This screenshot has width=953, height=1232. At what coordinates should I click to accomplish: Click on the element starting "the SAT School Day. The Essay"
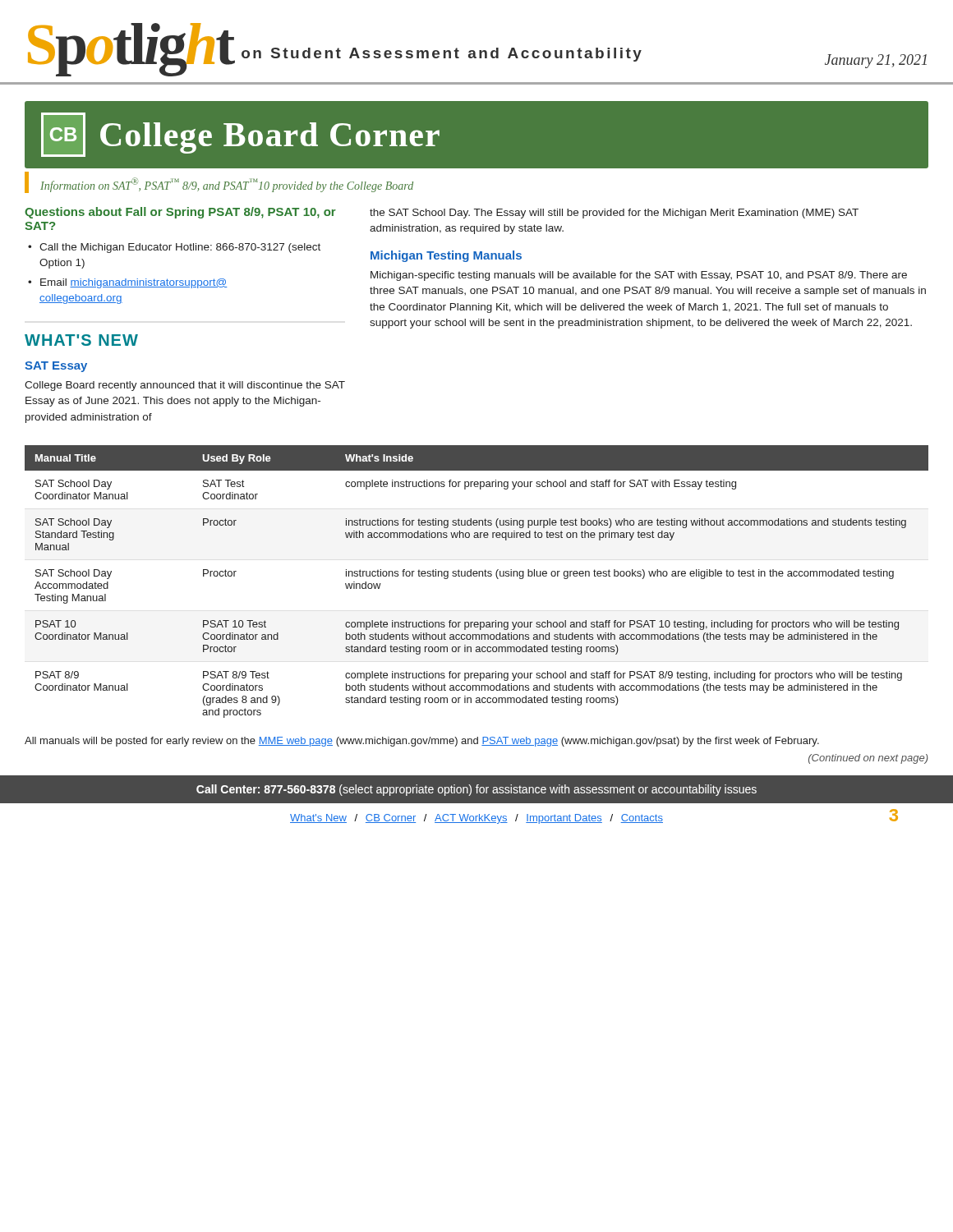(614, 220)
